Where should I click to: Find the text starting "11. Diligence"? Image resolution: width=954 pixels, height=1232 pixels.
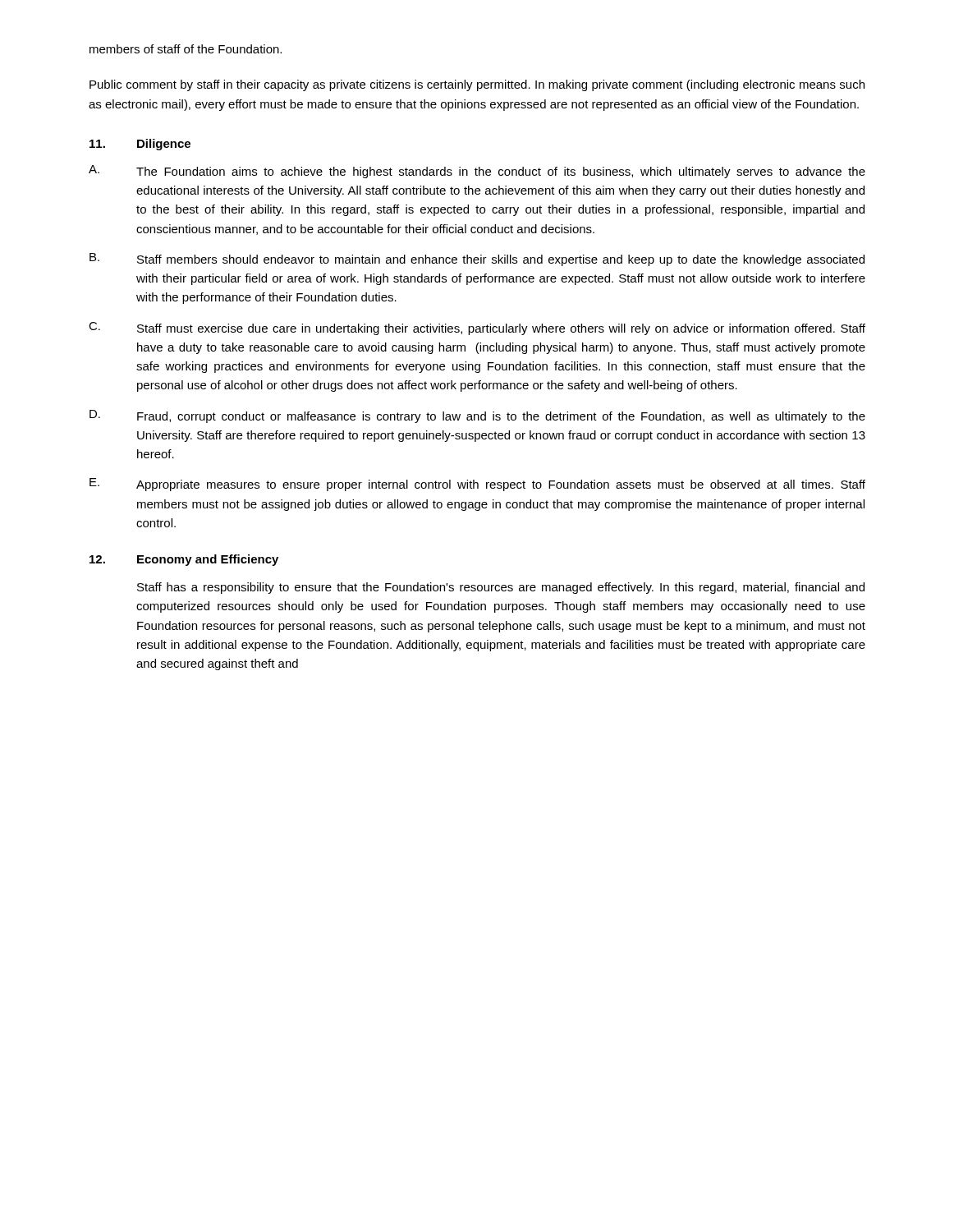140,143
